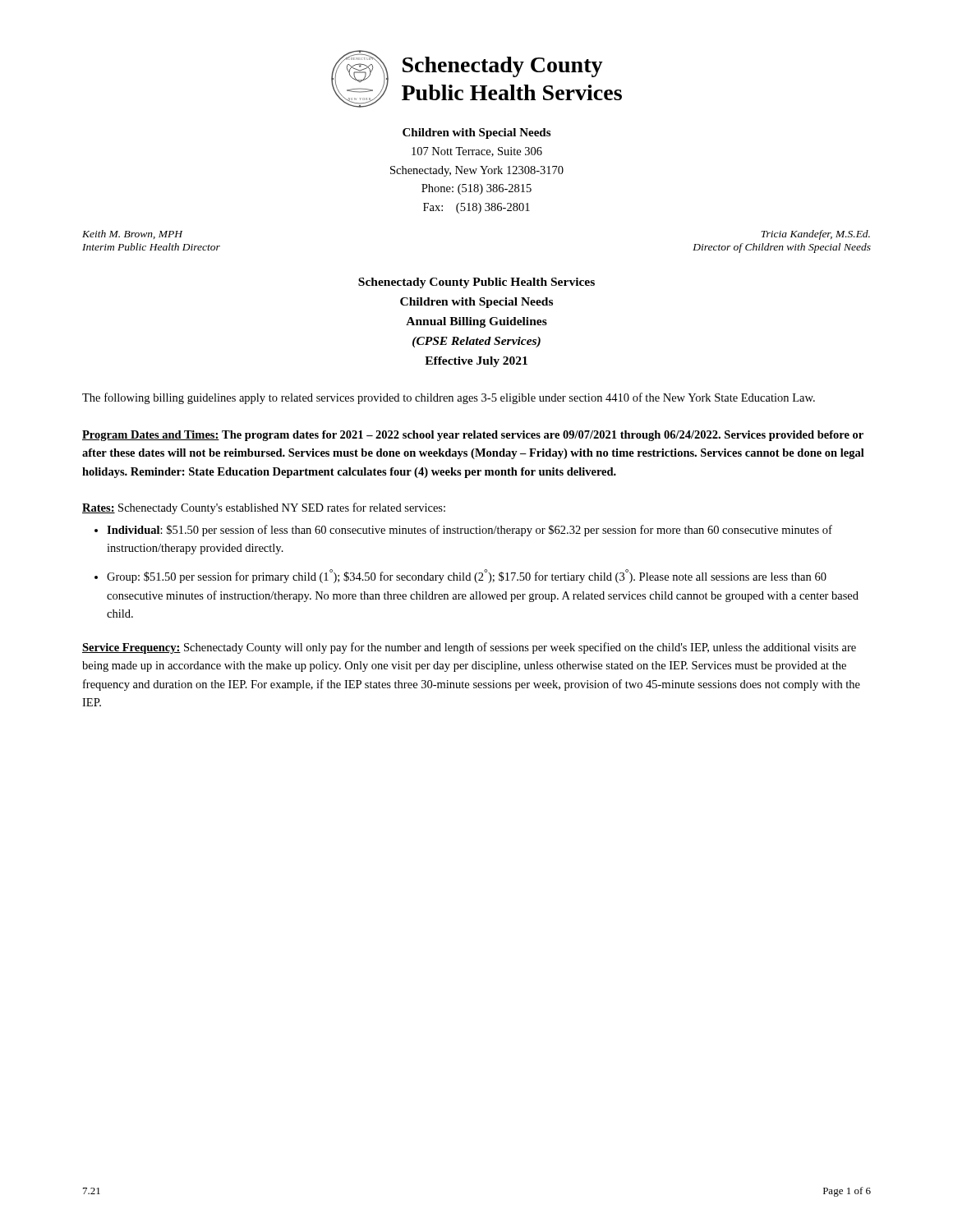The width and height of the screenshot is (953, 1232).
Task: Locate the list item that reads "Group: $51.50 per"
Action: 483,594
